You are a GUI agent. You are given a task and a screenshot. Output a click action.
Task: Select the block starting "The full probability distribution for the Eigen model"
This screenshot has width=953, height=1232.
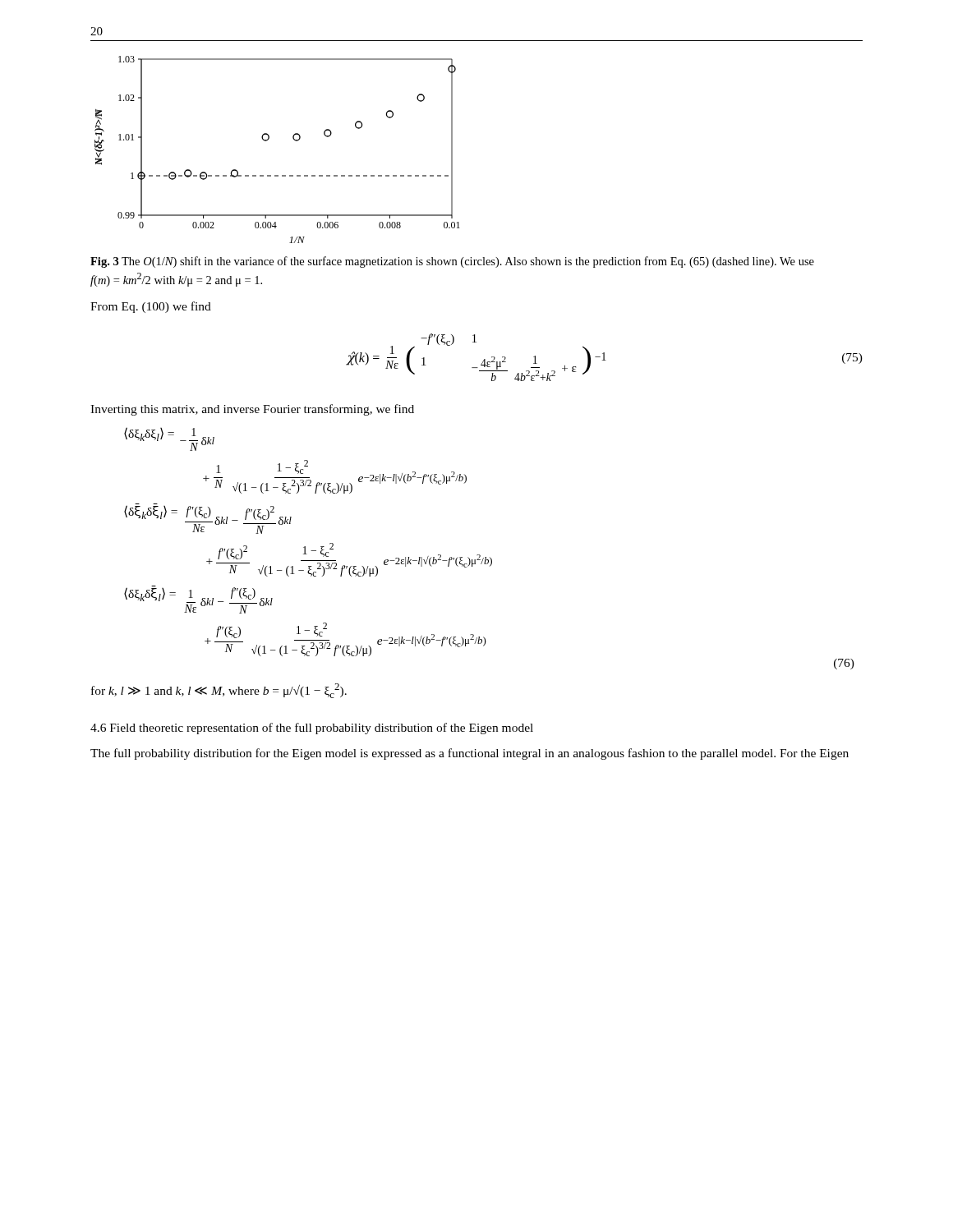pos(470,753)
